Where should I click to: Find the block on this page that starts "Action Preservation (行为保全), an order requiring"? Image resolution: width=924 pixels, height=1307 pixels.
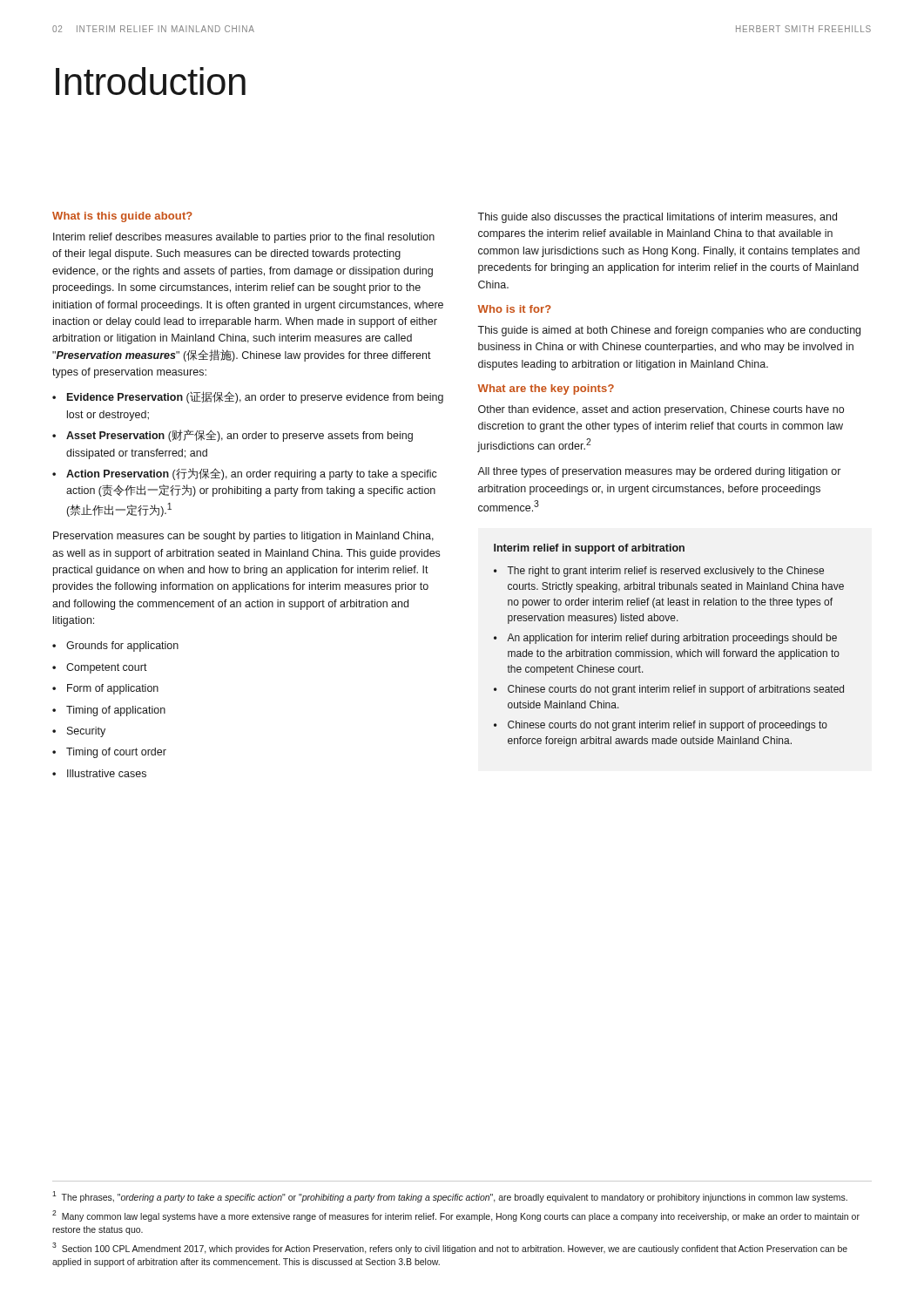252,492
